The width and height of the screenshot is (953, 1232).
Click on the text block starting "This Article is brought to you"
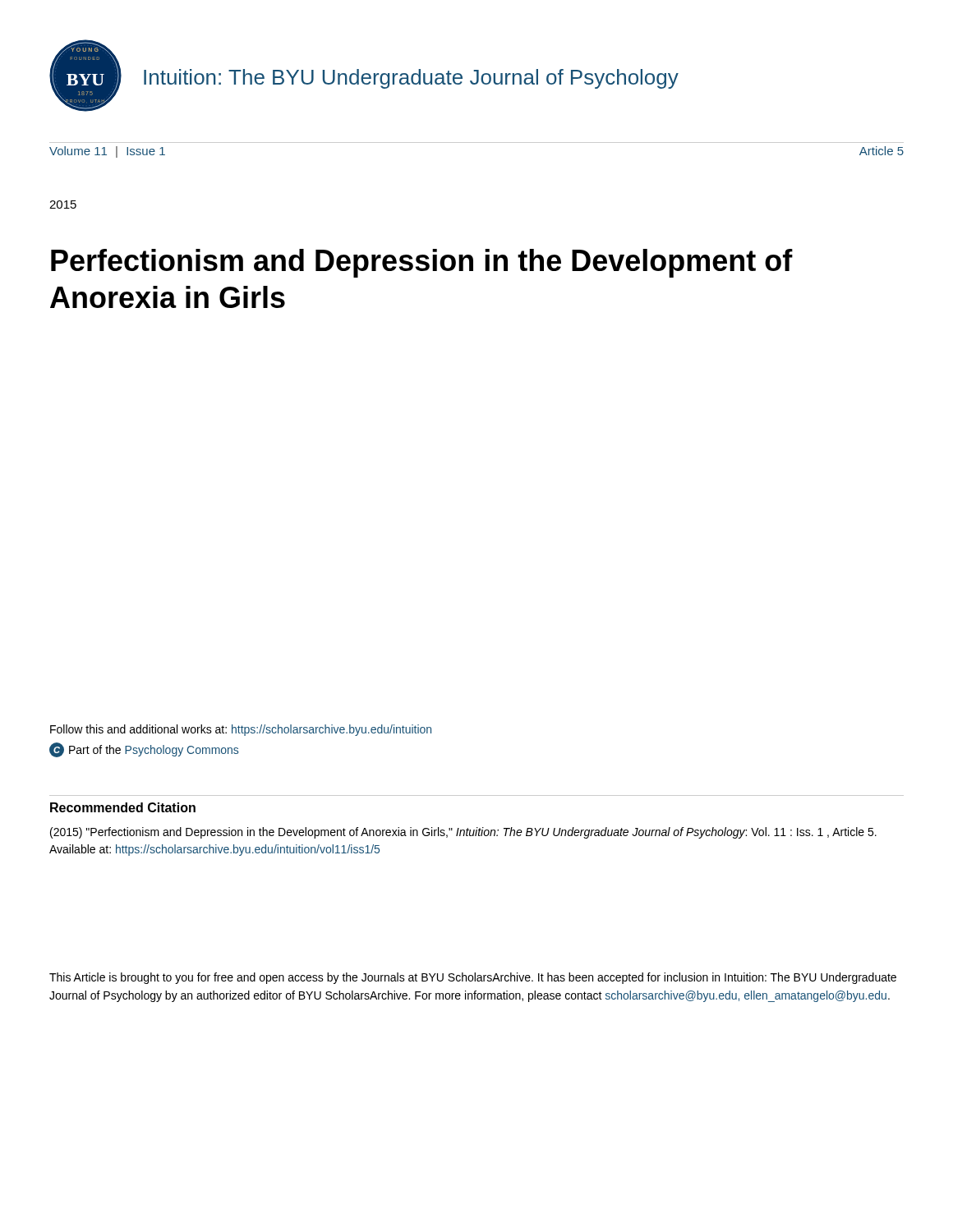click(x=473, y=986)
